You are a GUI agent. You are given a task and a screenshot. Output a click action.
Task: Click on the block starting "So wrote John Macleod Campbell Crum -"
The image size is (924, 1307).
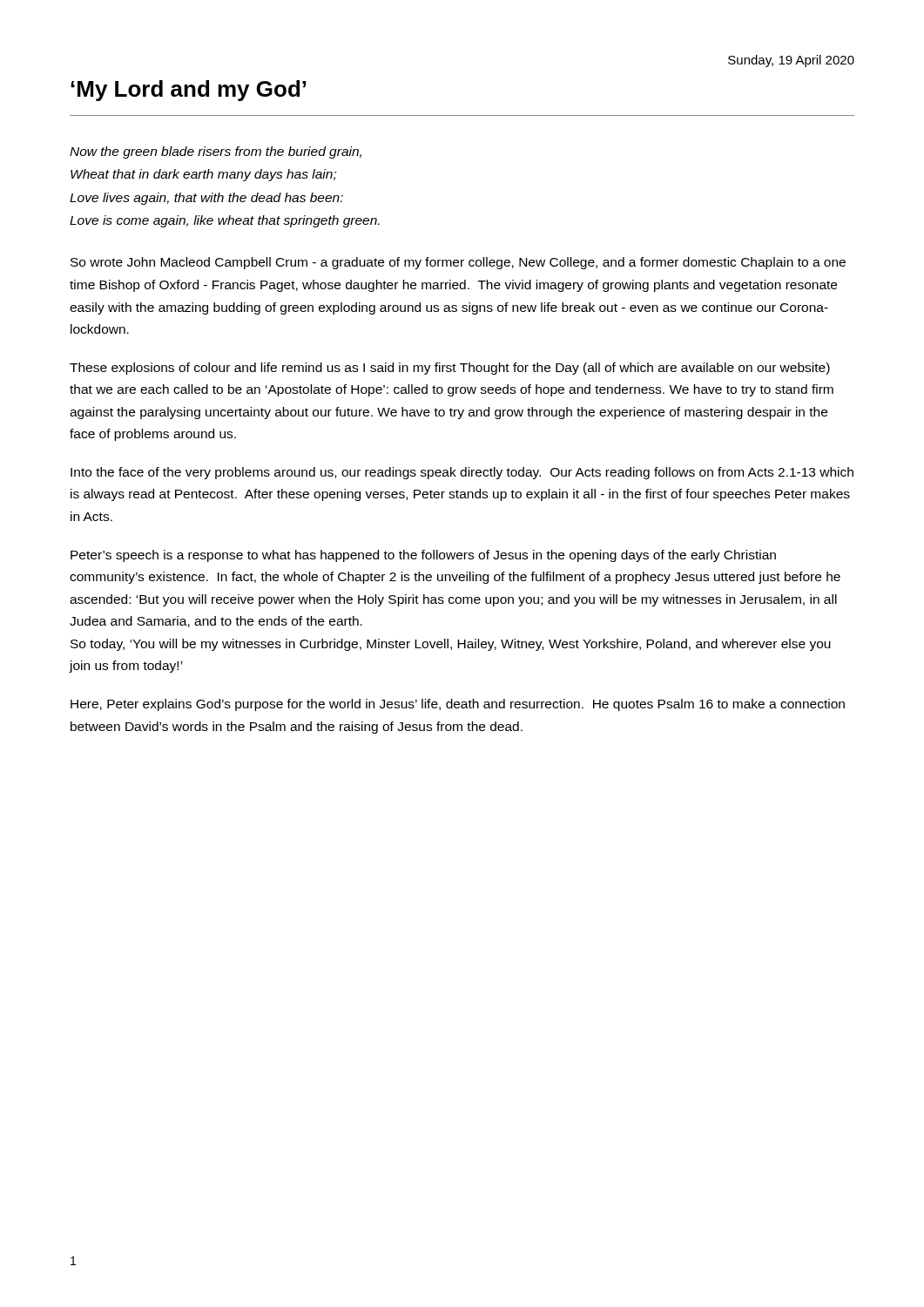pos(458,296)
